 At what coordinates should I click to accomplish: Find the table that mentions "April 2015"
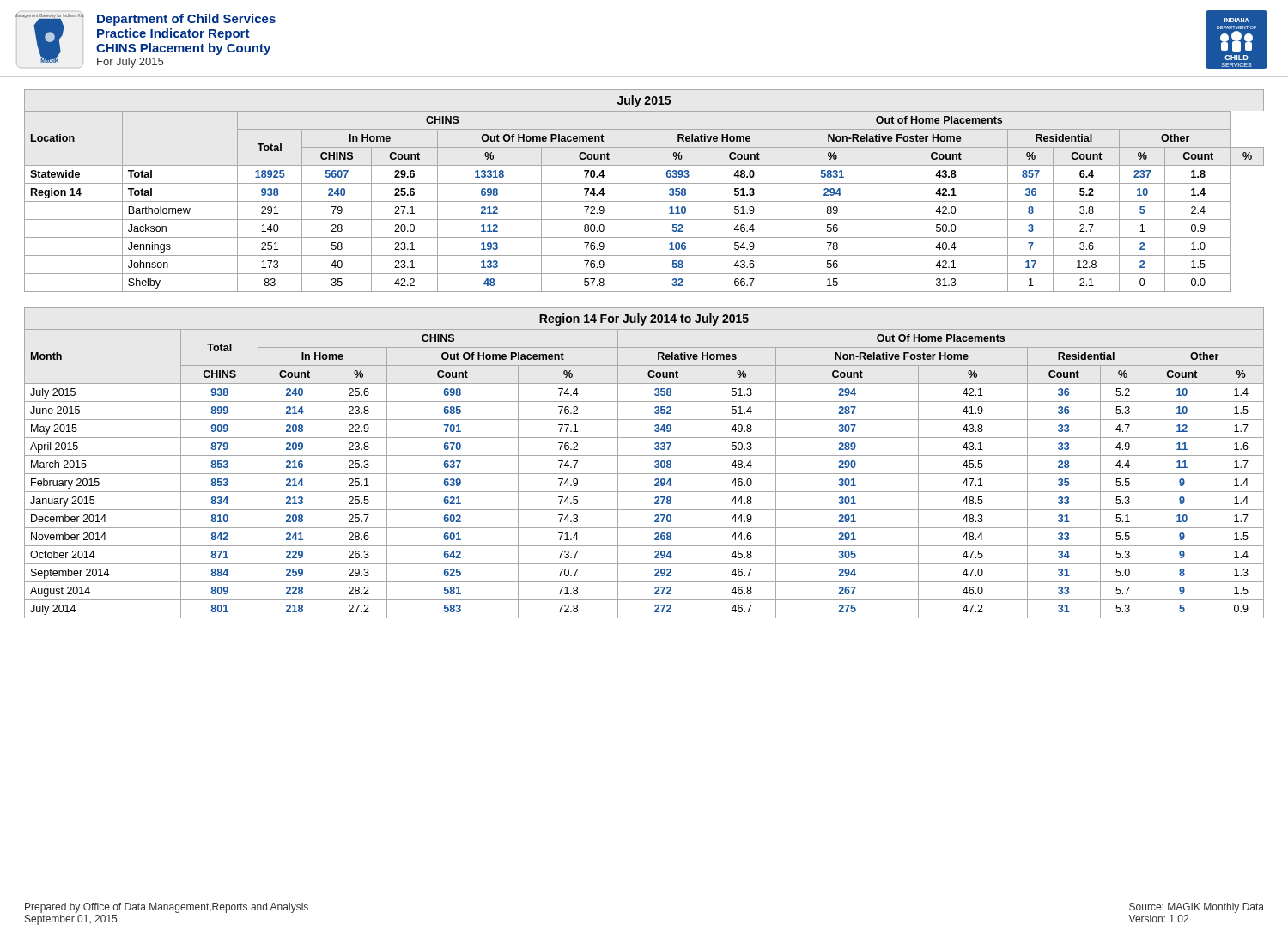(x=644, y=463)
